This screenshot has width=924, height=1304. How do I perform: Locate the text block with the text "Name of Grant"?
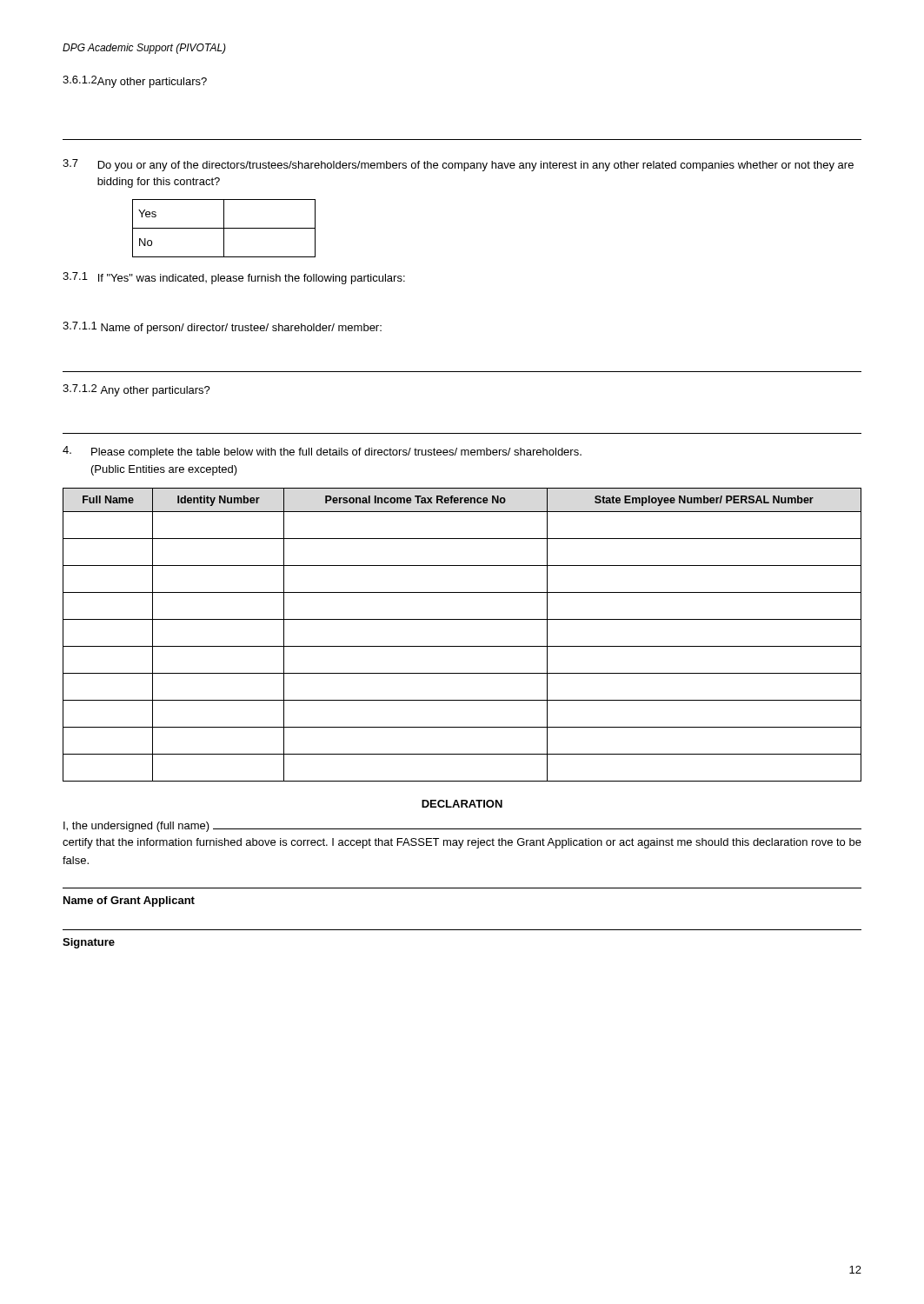(129, 900)
